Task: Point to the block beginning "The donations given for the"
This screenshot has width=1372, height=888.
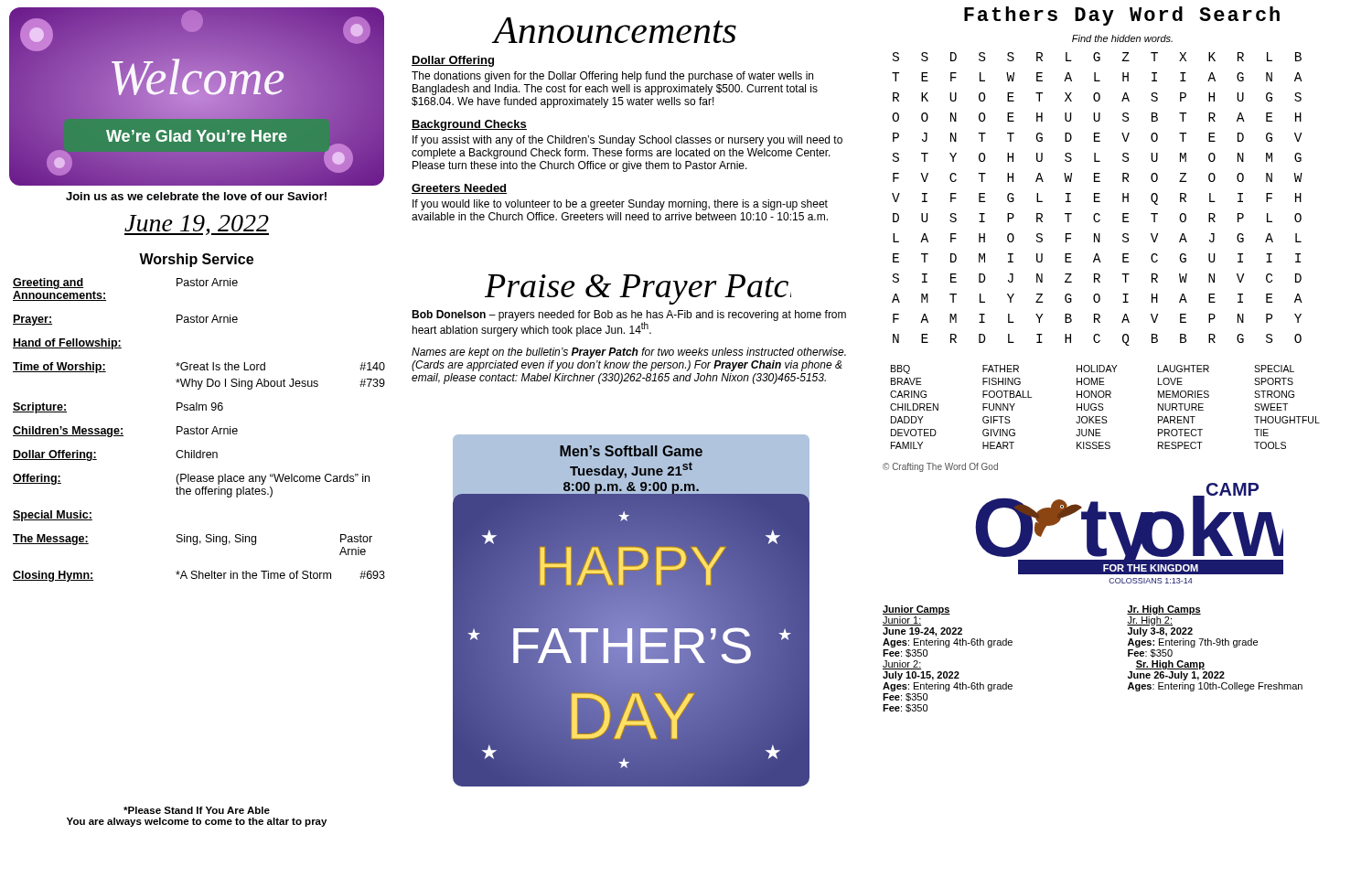Action: 615,89
